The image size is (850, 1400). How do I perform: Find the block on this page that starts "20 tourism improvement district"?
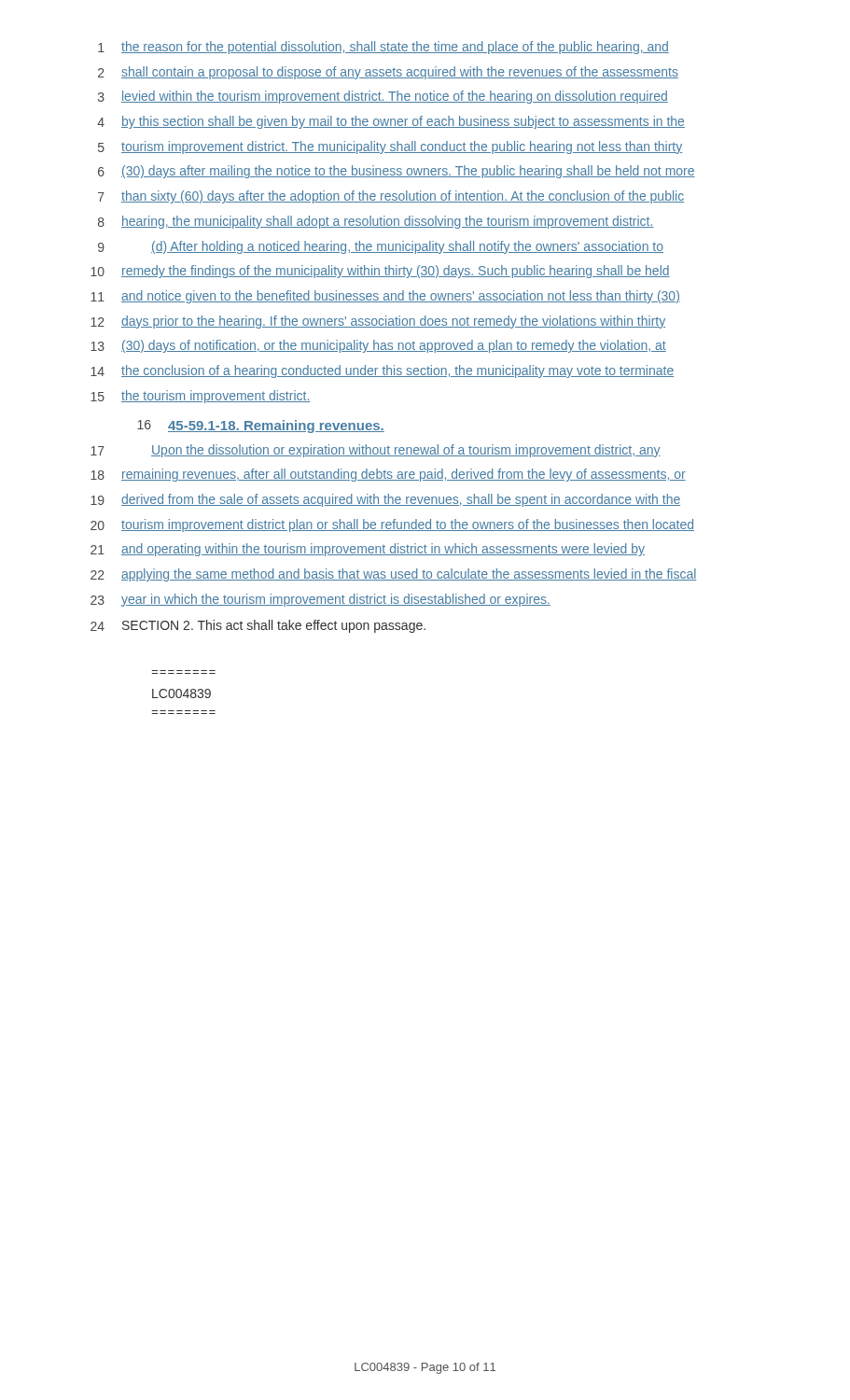(434, 525)
